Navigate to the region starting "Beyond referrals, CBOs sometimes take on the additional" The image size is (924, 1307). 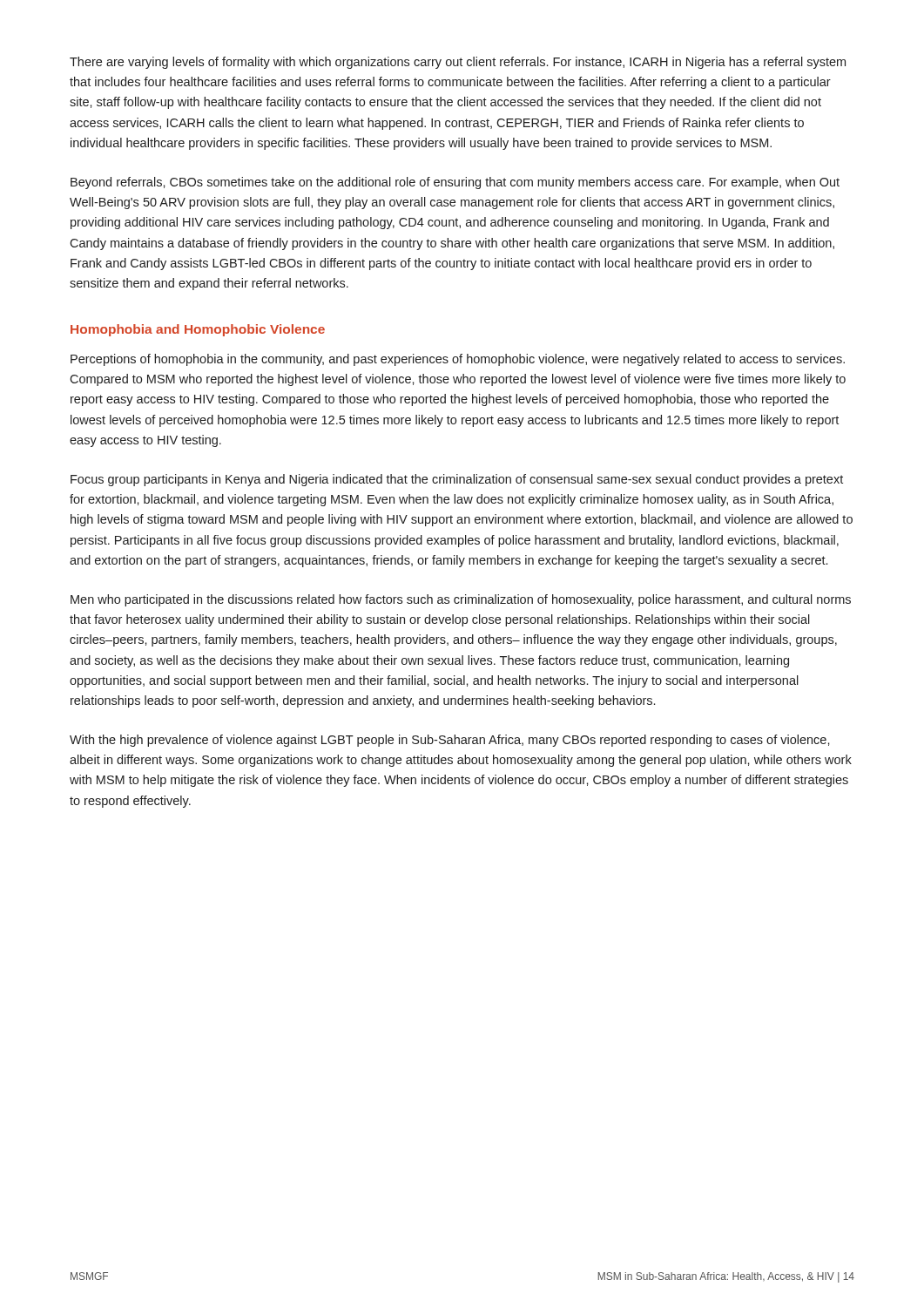click(455, 233)
